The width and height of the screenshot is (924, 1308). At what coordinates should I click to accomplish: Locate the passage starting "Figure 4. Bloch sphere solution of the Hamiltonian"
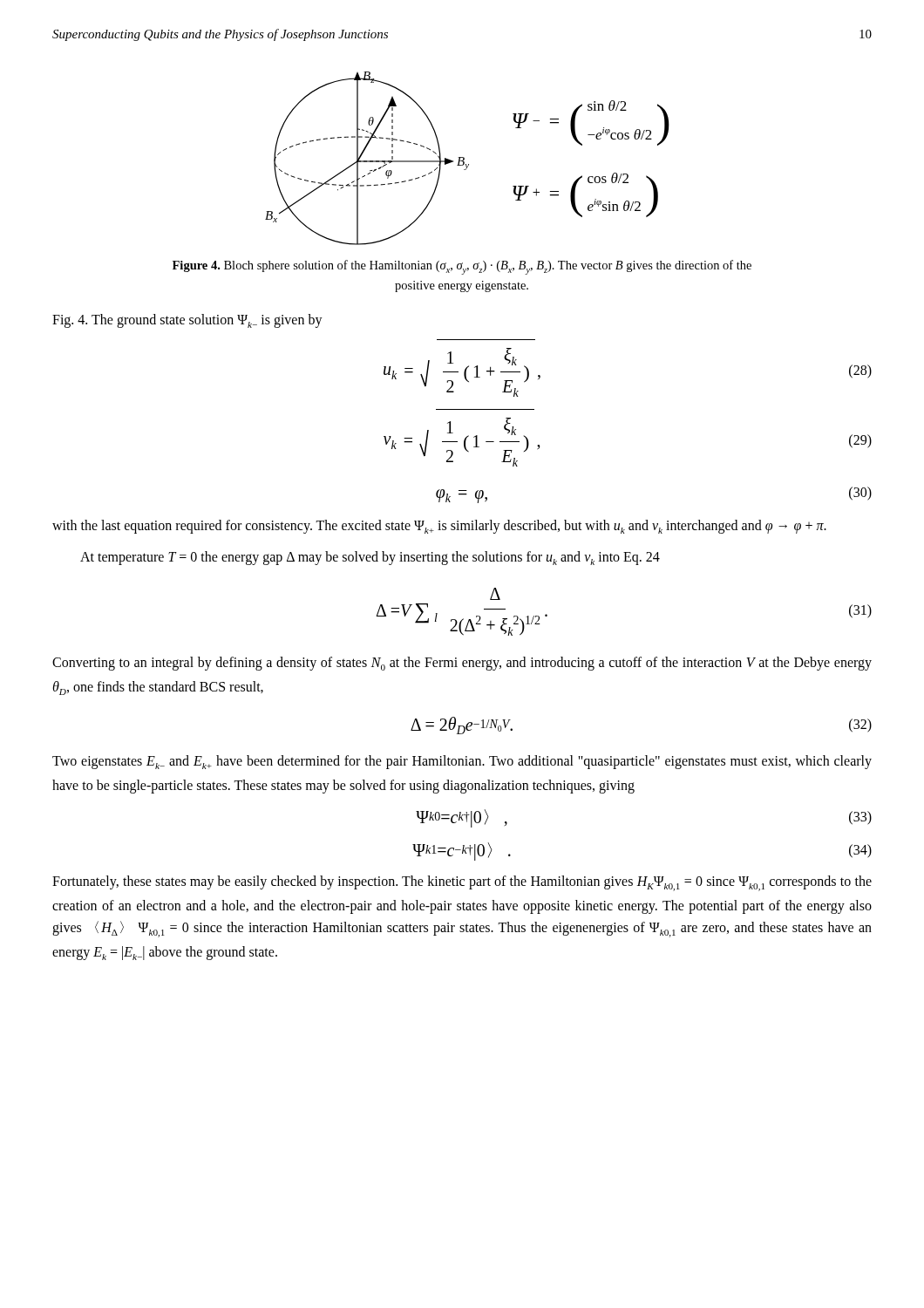click(x=462, y=275)
